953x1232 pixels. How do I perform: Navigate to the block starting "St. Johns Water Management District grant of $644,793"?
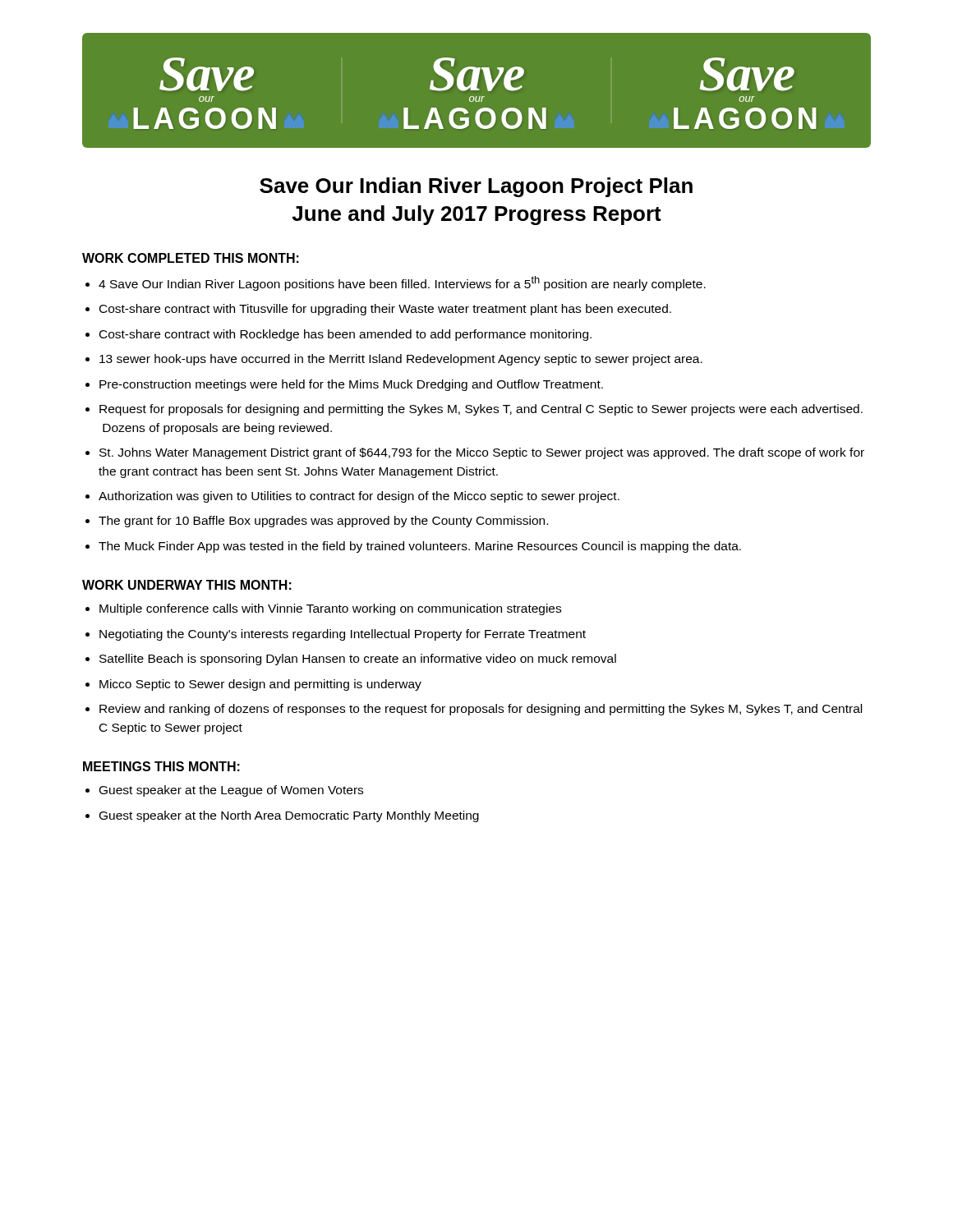485,462
